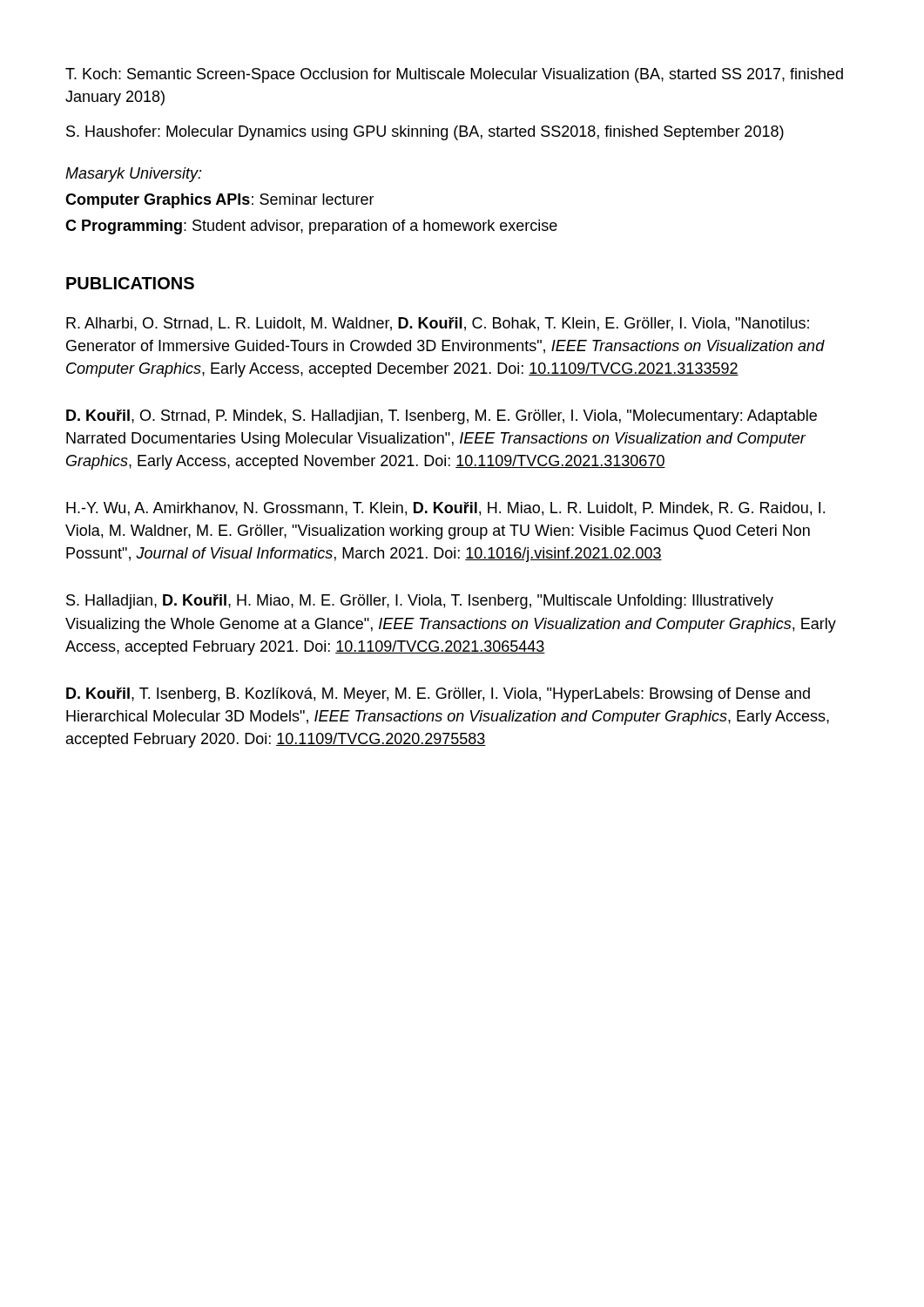The height and width of the screenshot is (1307, 924).
Task: Find the text block with the text "D. Kouřil, O. Strnad, P."
Action: (x=441, y=438)
